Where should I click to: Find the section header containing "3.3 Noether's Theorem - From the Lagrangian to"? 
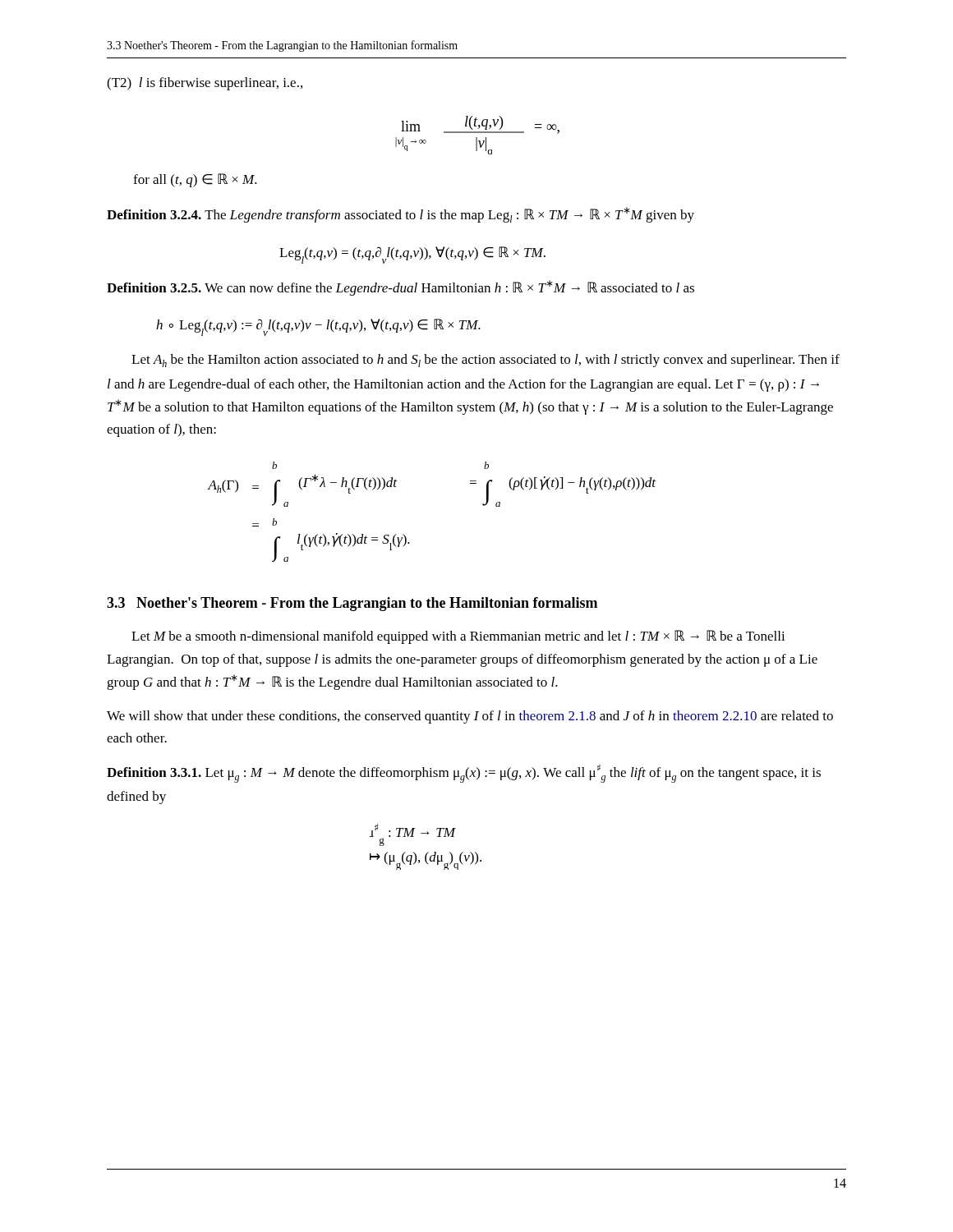tap(352, 603)
